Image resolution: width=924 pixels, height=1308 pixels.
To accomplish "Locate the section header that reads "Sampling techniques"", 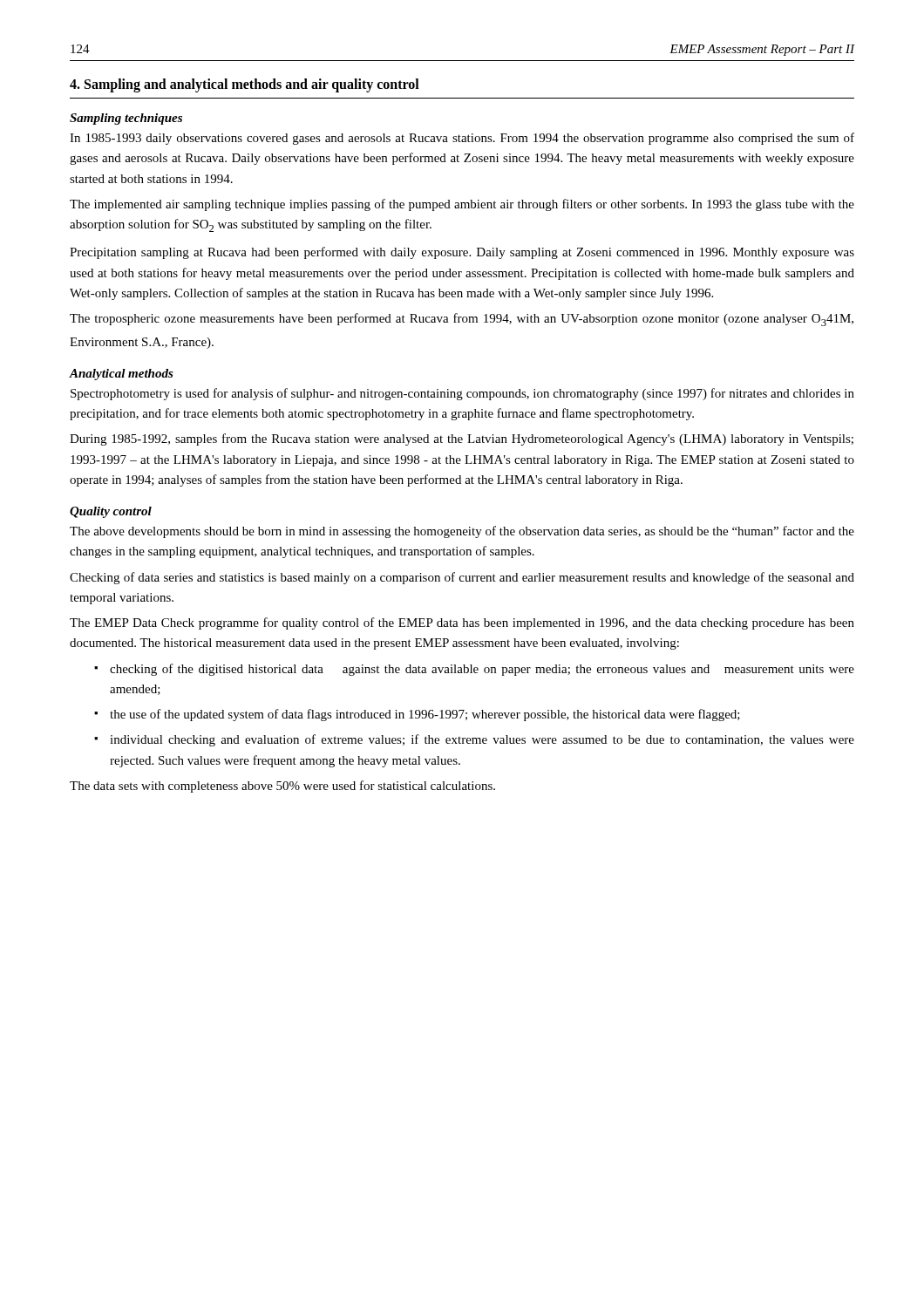I will pyautogui.click(x=126, y=118).
